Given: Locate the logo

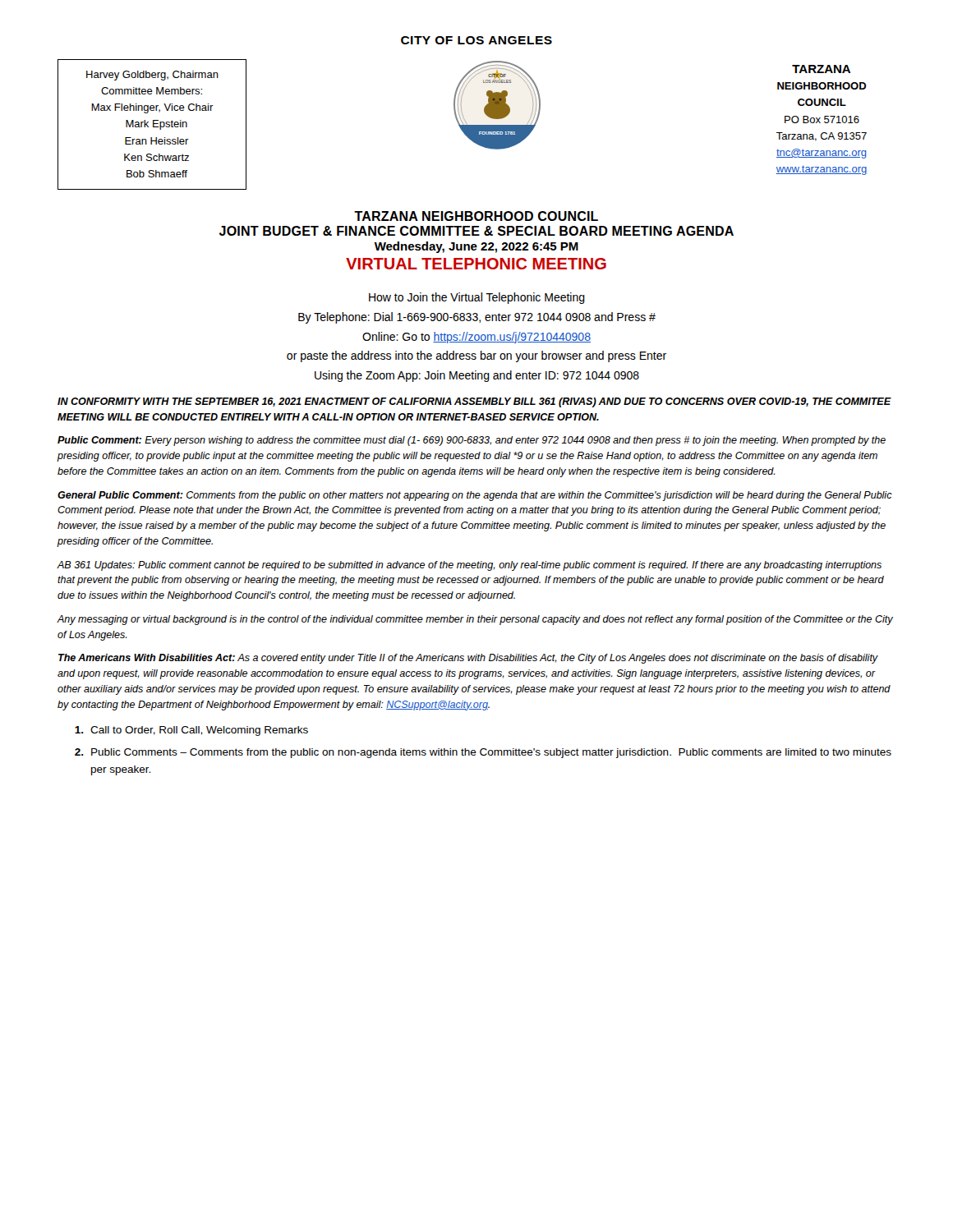Looking at the screenshot, I should [497, 104].
